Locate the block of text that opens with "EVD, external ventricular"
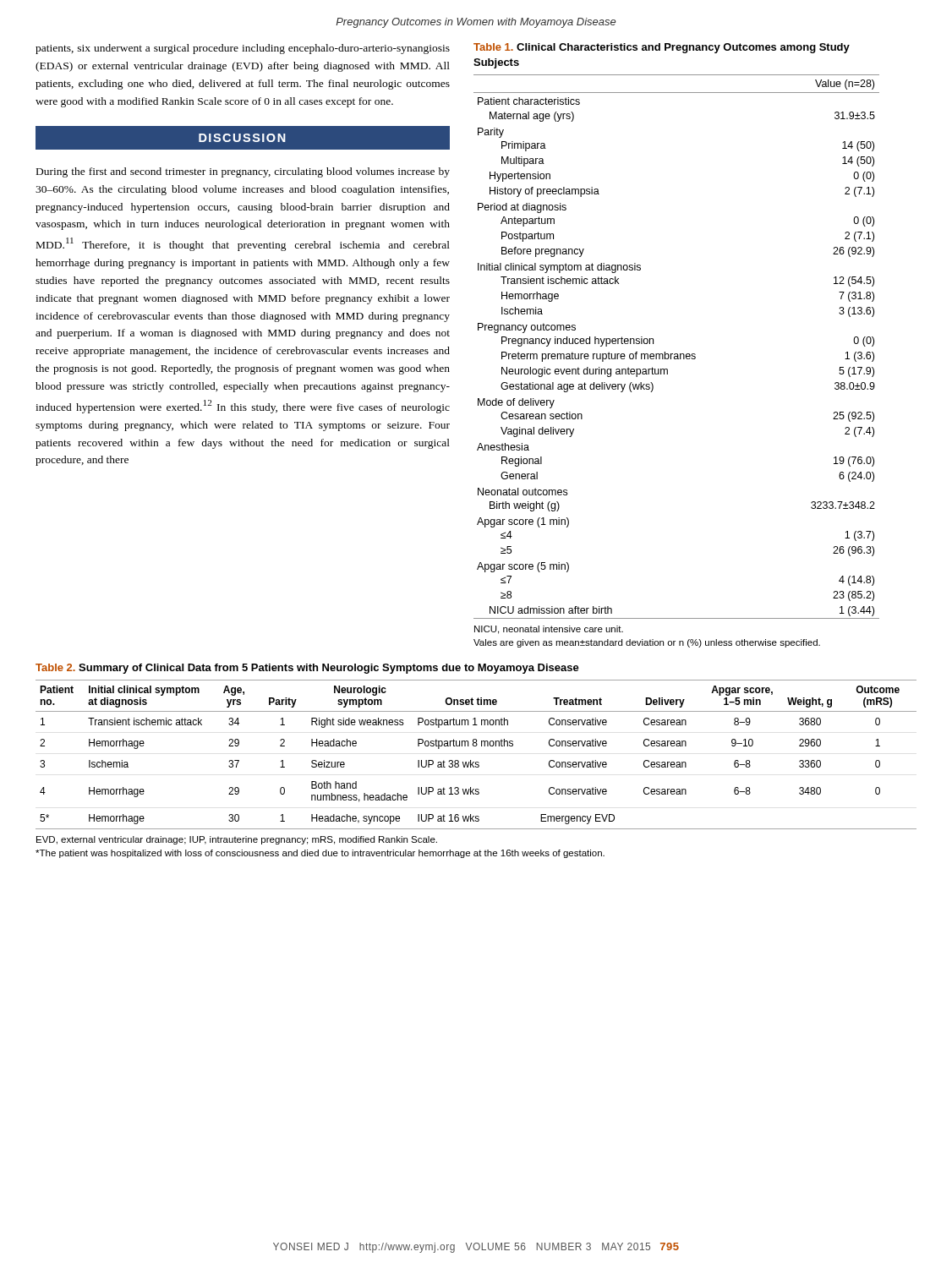 point(320,846)
